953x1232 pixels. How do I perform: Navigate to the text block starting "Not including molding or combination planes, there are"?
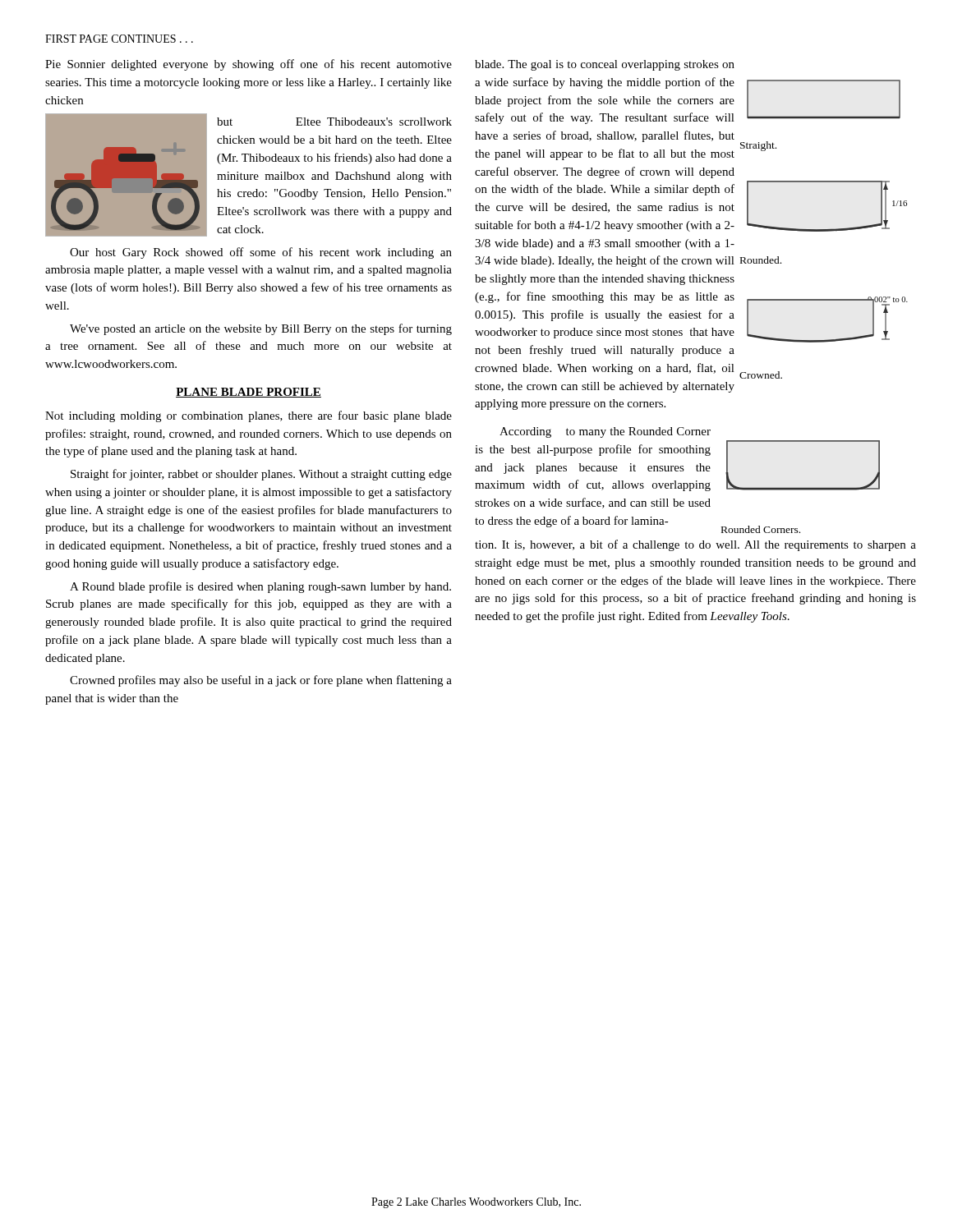point(248,557)
